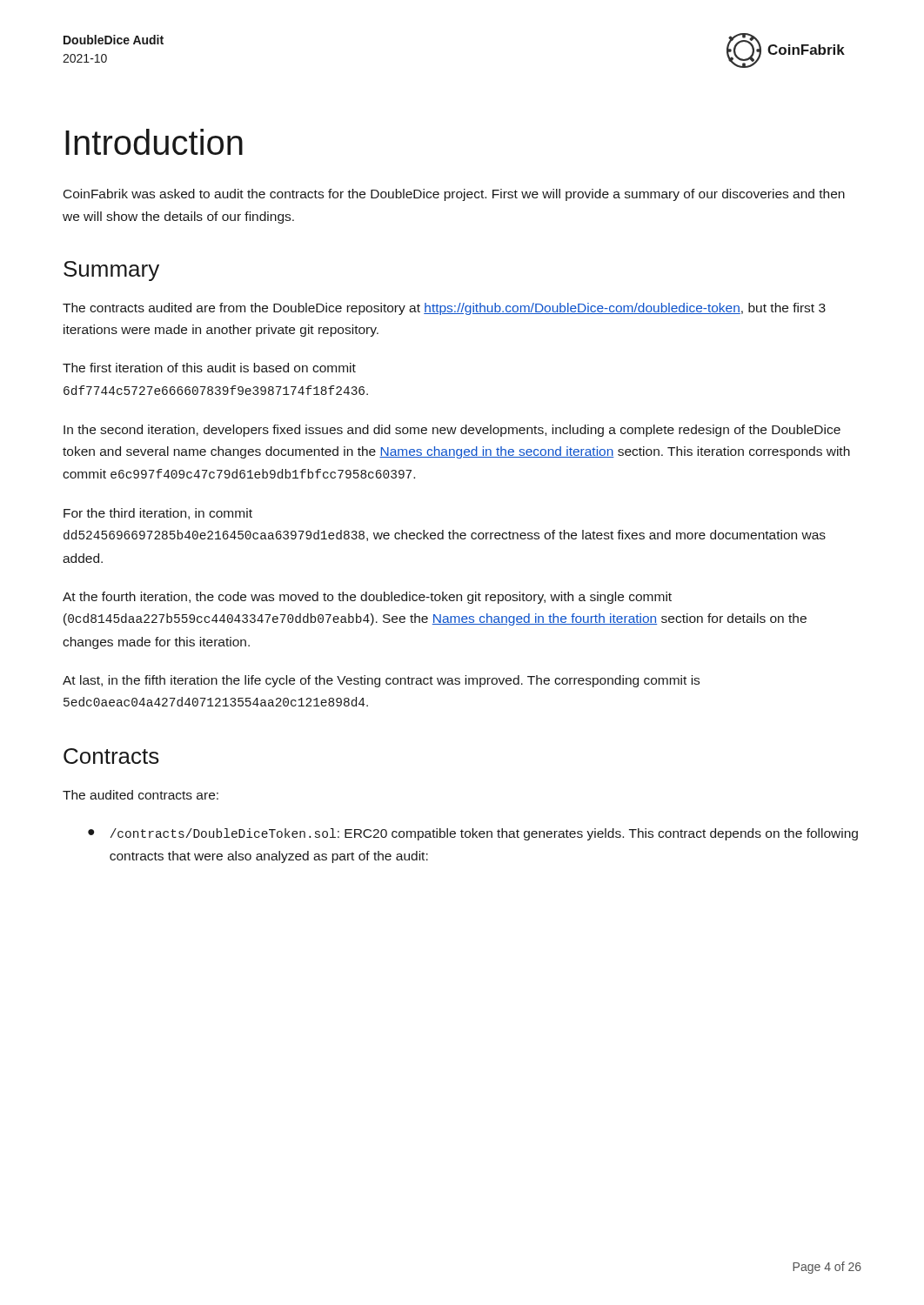Find the element starting "For the third iteration, in commit dd5245696697285b40e216450caa63979d1ed838,"
The height and width of the screenshot is (1305, 924).
[462, 536]
